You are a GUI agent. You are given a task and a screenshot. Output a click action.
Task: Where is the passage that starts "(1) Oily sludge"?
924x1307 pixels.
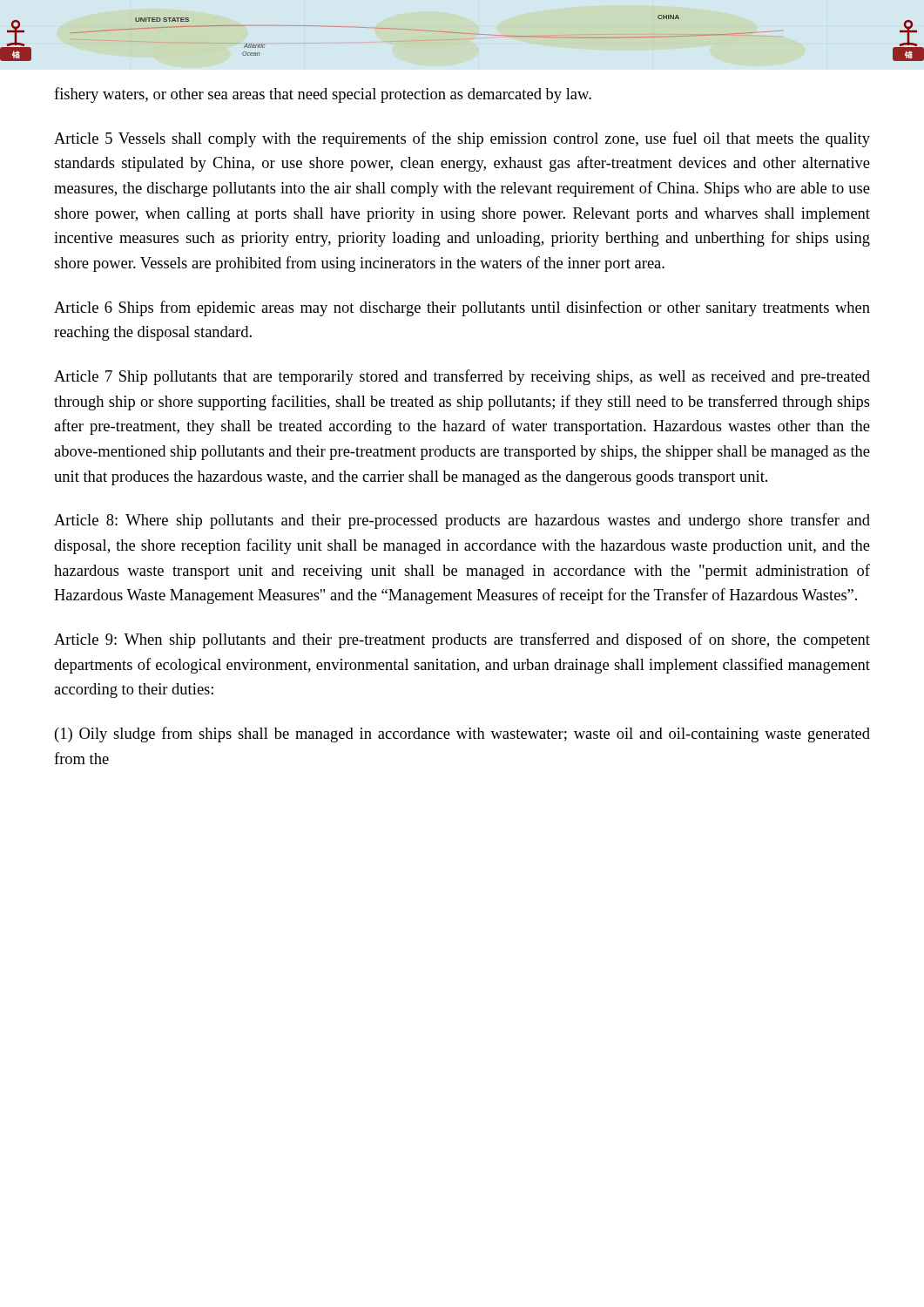click(x=462, y=746)
